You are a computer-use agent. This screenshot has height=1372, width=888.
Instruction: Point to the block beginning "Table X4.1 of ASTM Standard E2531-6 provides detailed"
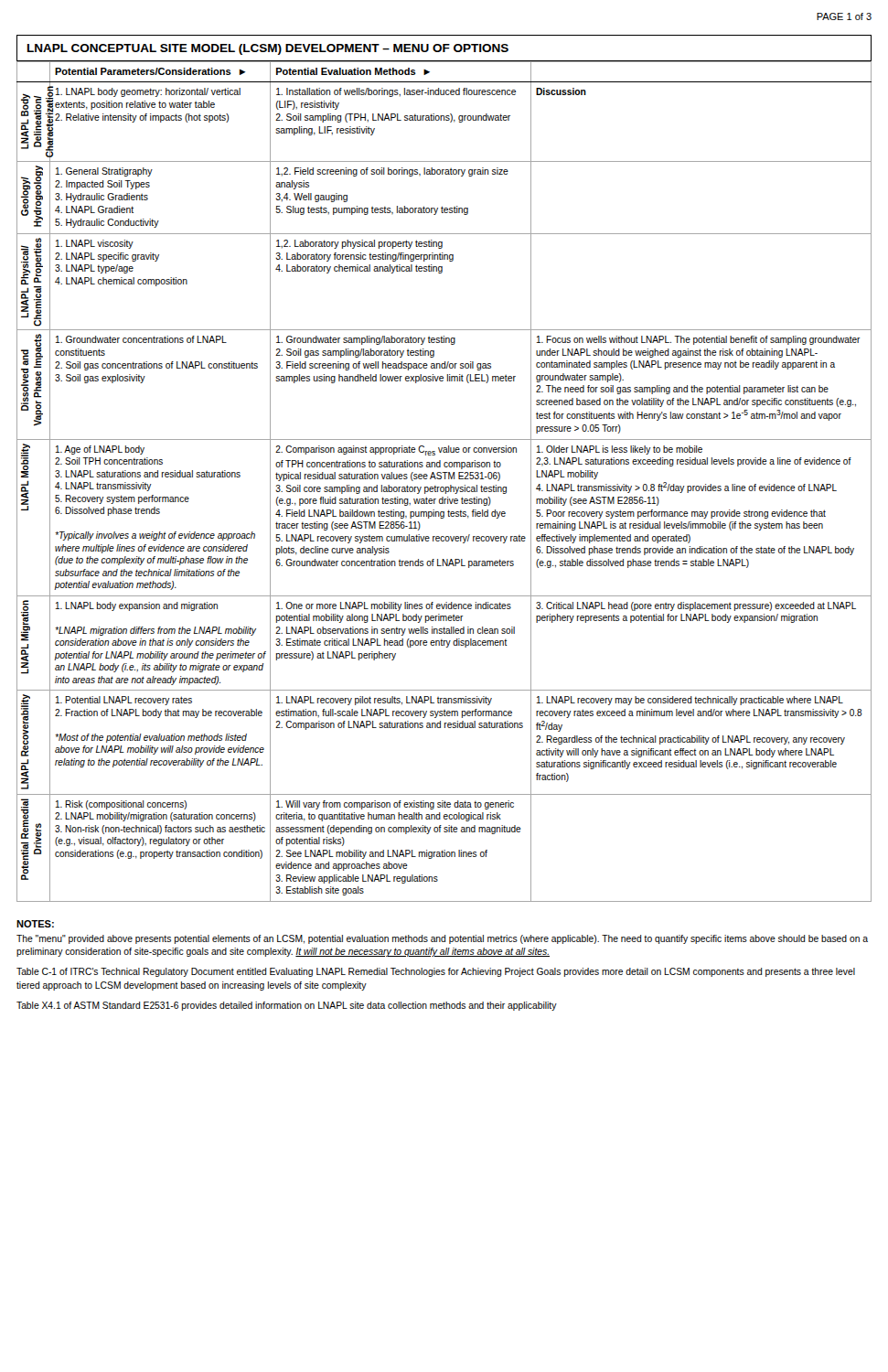286,1006
